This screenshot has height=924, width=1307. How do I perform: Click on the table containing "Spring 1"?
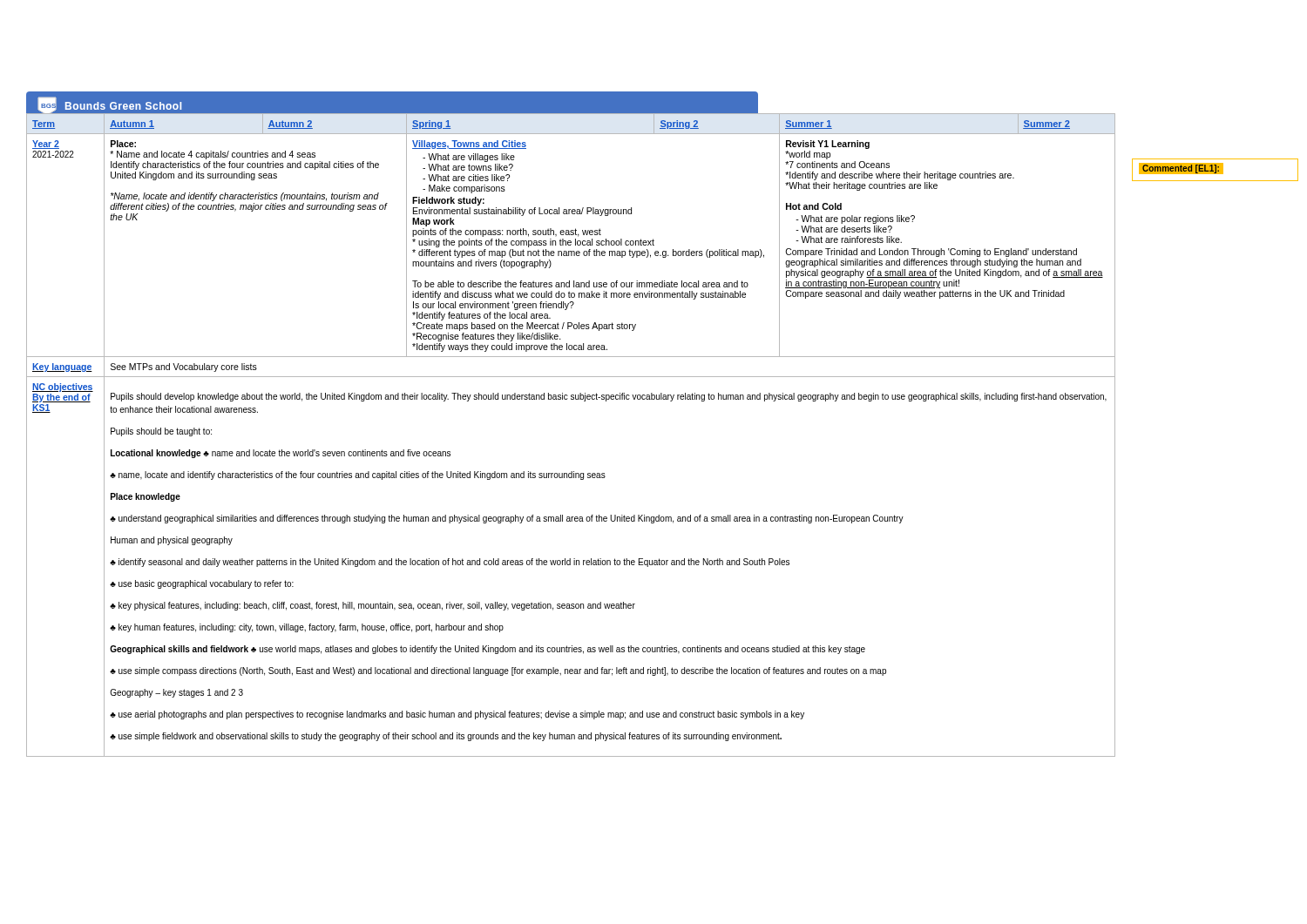click(571, 435)
